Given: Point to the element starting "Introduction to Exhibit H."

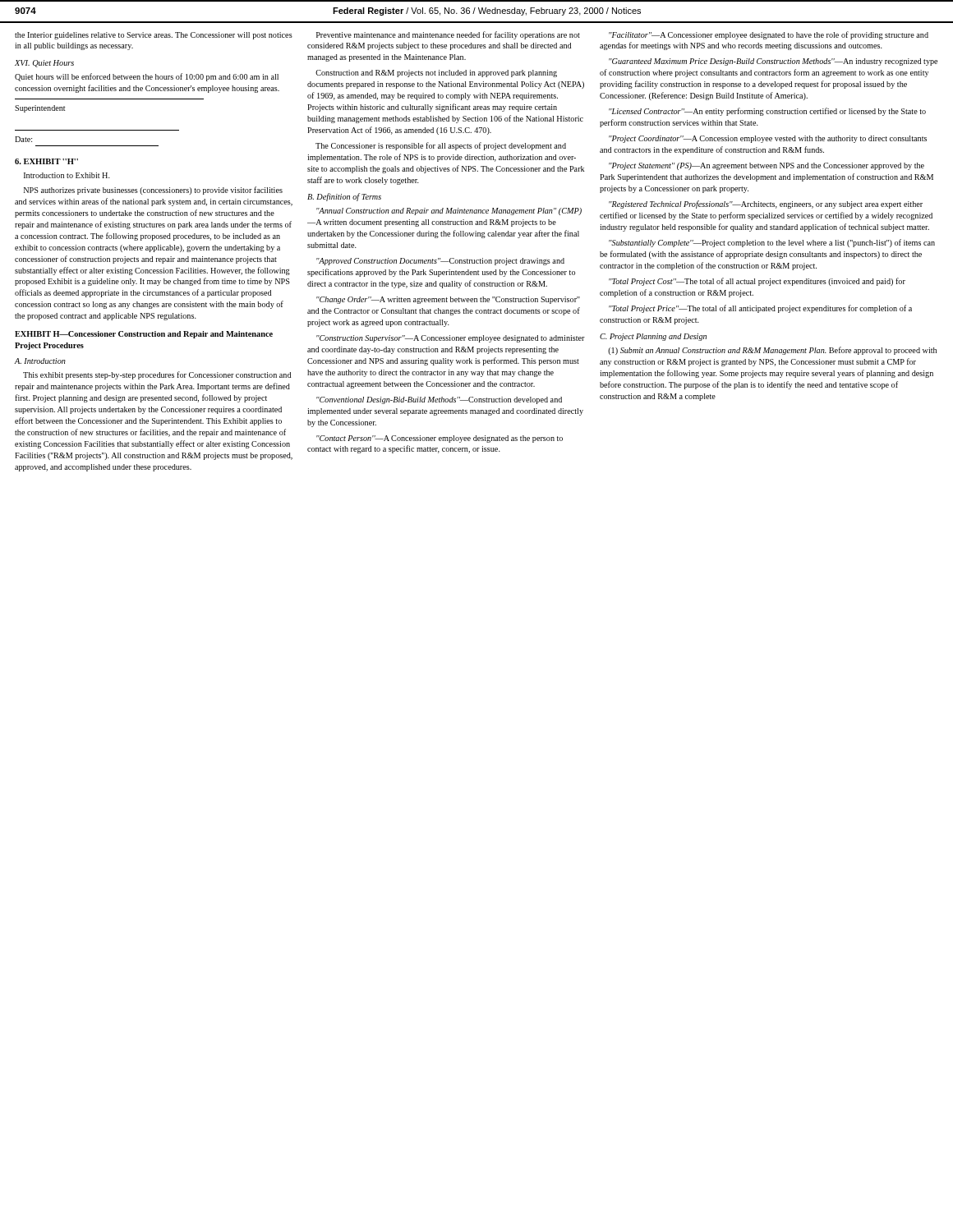Looking at the screenshot, I should (x=62, y=175).
